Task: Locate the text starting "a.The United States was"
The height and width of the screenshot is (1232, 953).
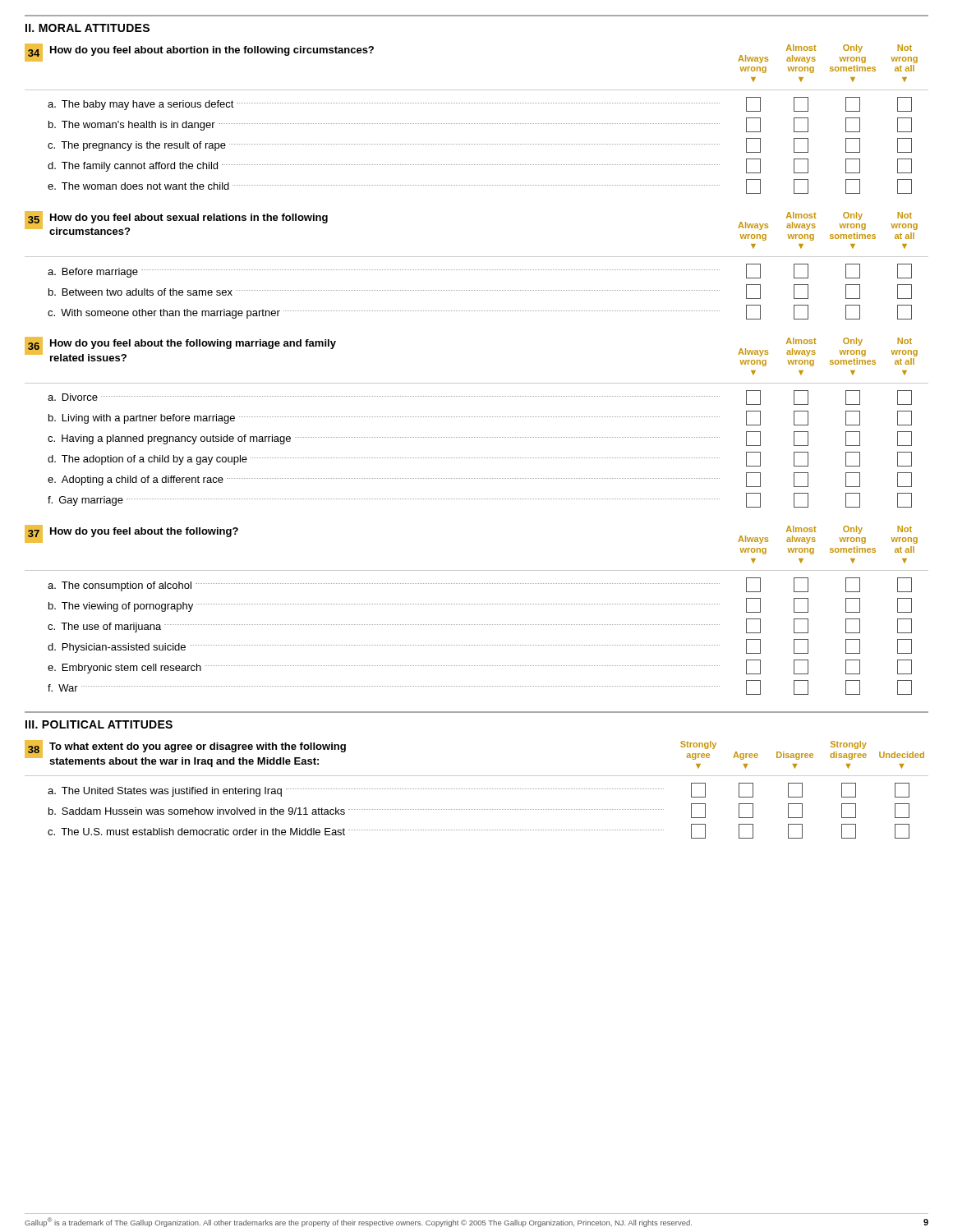Action: [476, 790]
